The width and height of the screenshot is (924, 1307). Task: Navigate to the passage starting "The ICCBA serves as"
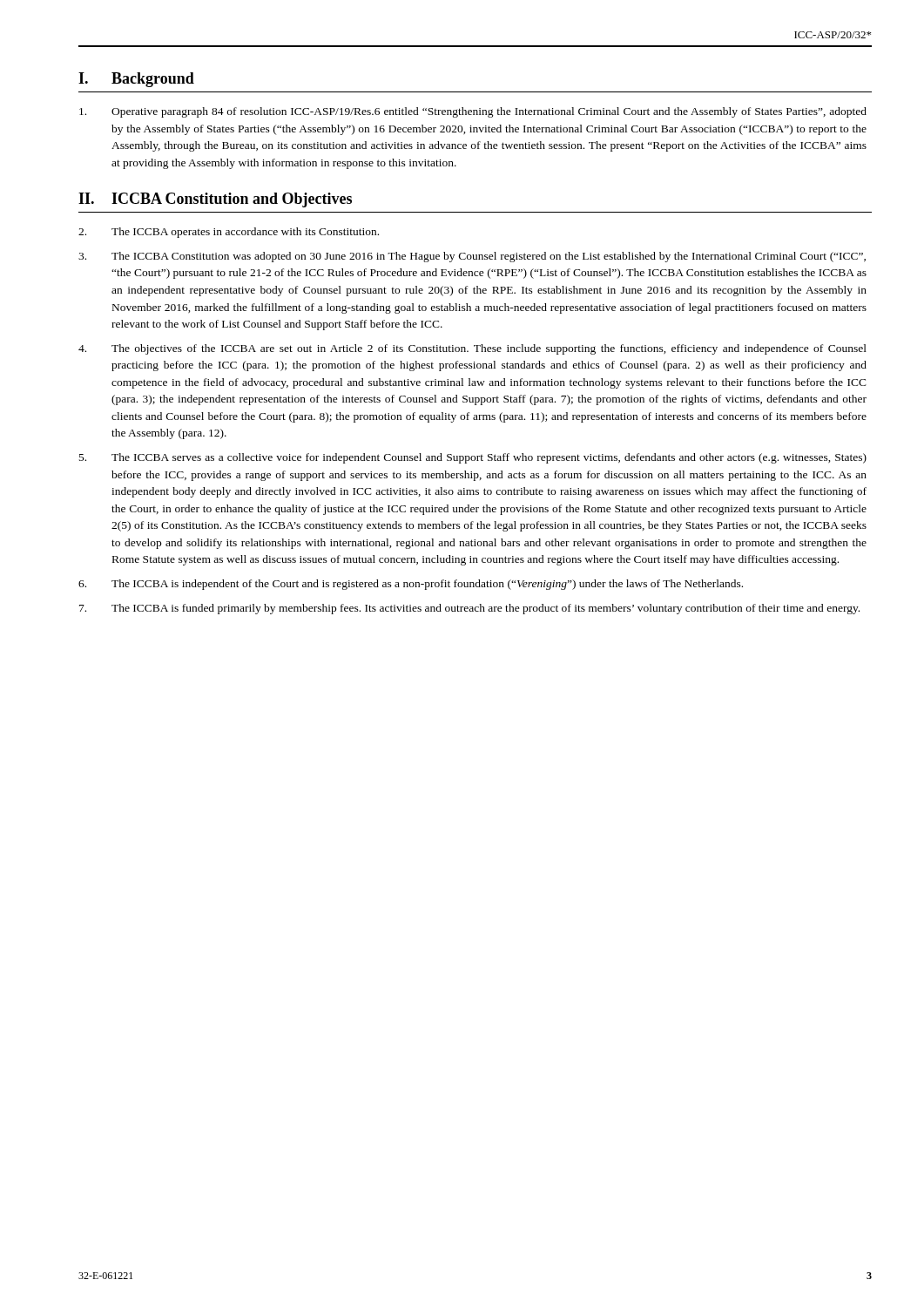tap(472, 508)
